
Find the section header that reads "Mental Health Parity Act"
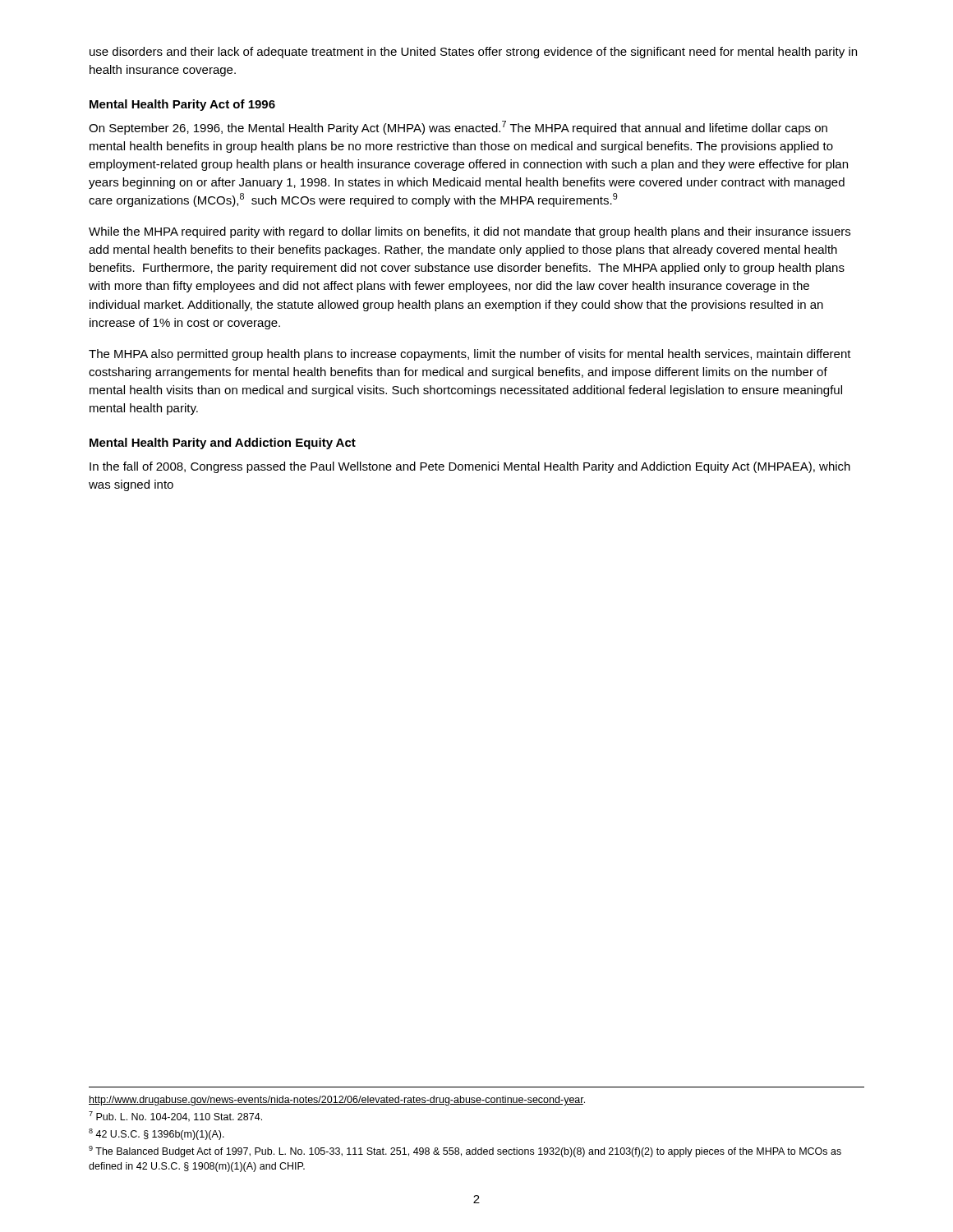pos(182,104)
